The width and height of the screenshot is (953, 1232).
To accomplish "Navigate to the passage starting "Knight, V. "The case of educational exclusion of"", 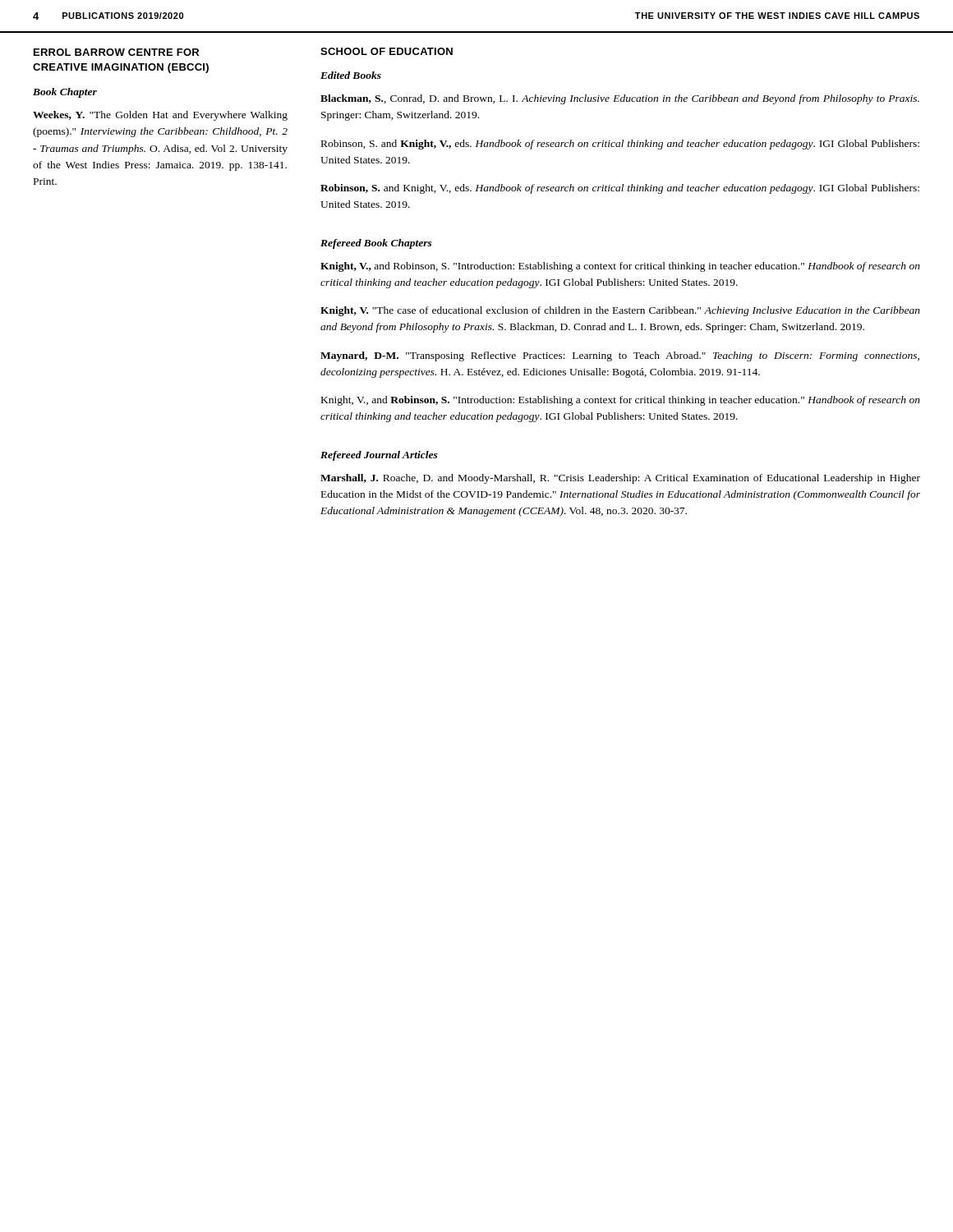I will (x=620, y=318).
